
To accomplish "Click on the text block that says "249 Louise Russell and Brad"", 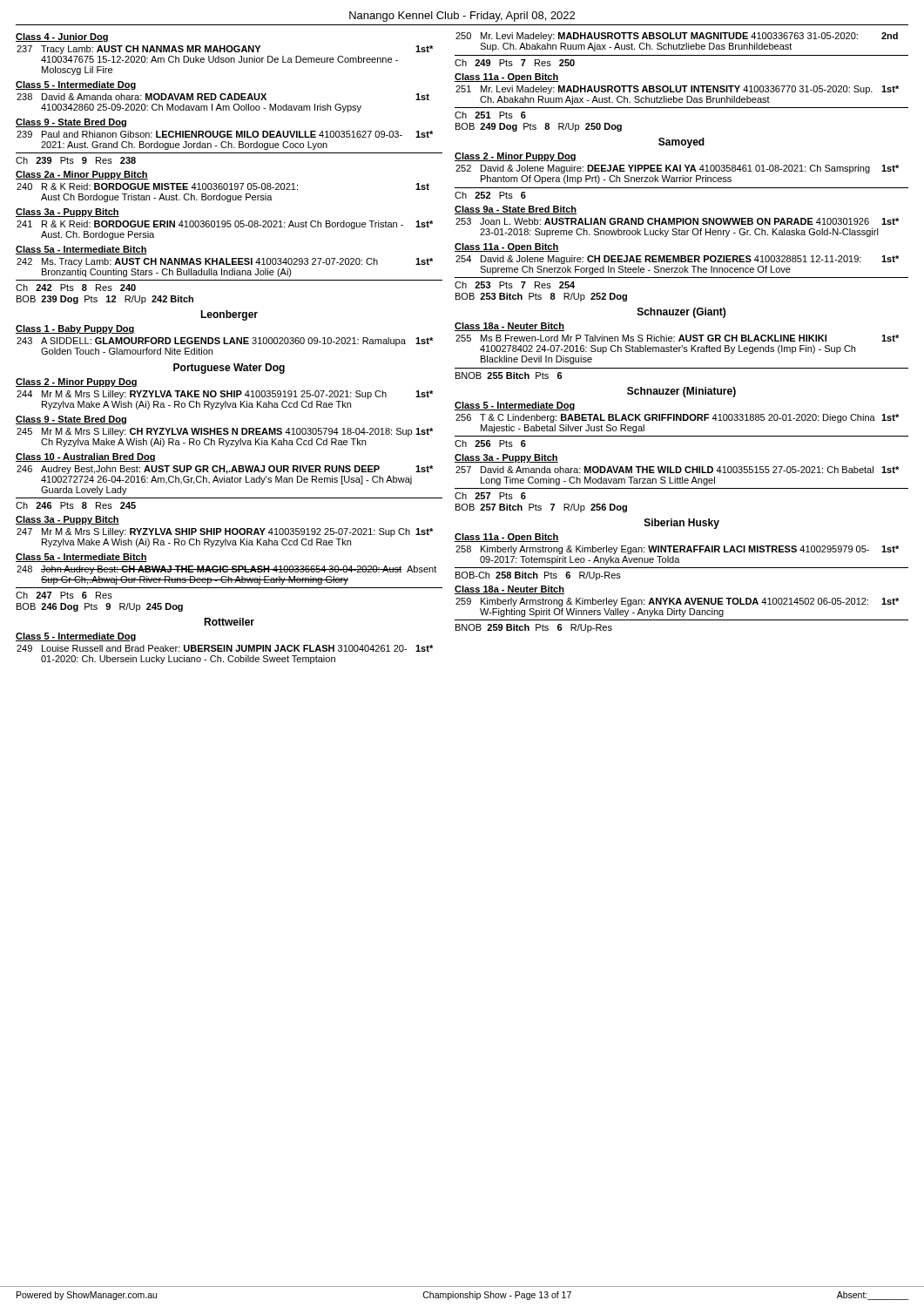I will (x=229, y=654).
